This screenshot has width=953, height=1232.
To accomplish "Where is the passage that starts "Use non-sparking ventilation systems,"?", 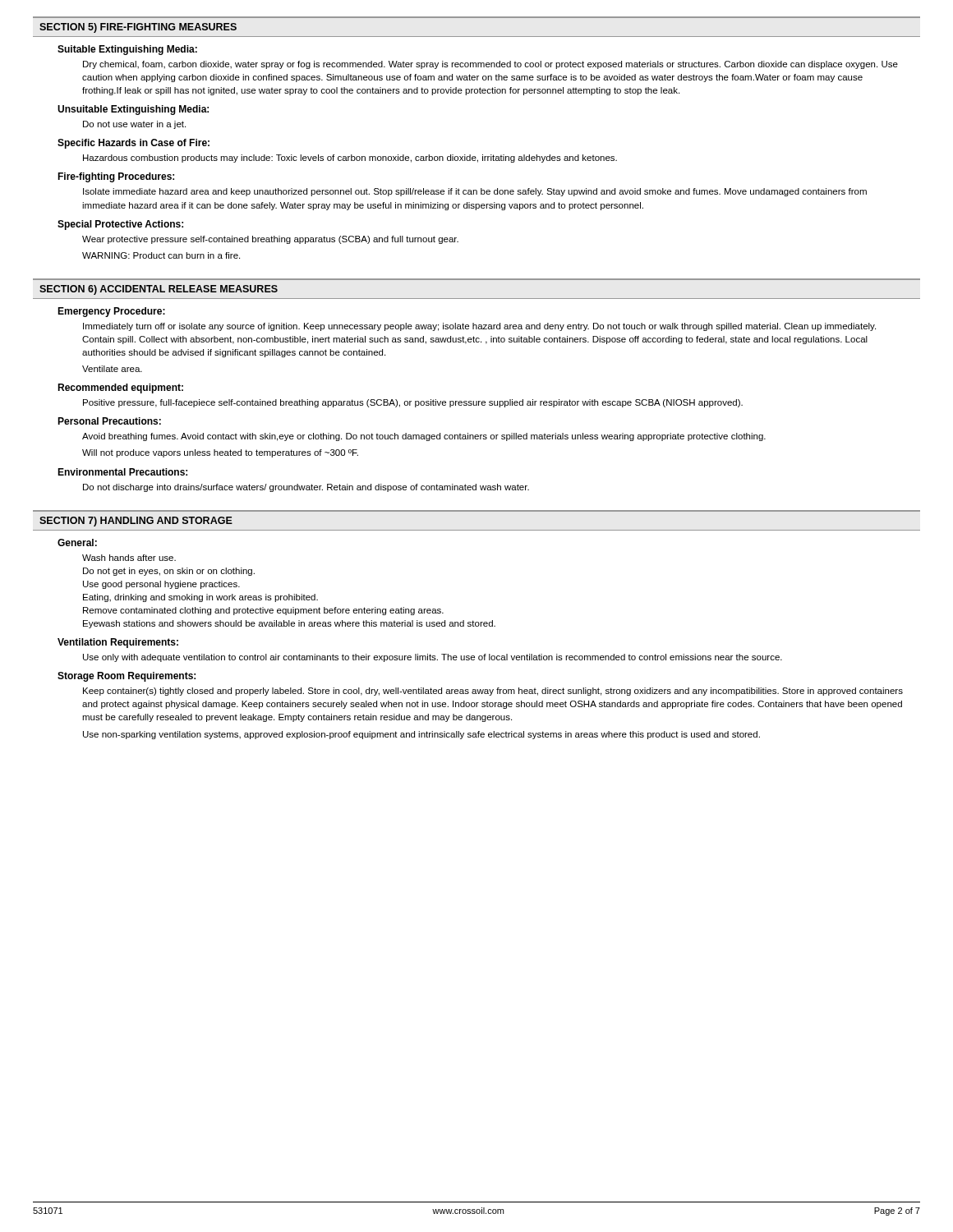I will coord(421,734).
